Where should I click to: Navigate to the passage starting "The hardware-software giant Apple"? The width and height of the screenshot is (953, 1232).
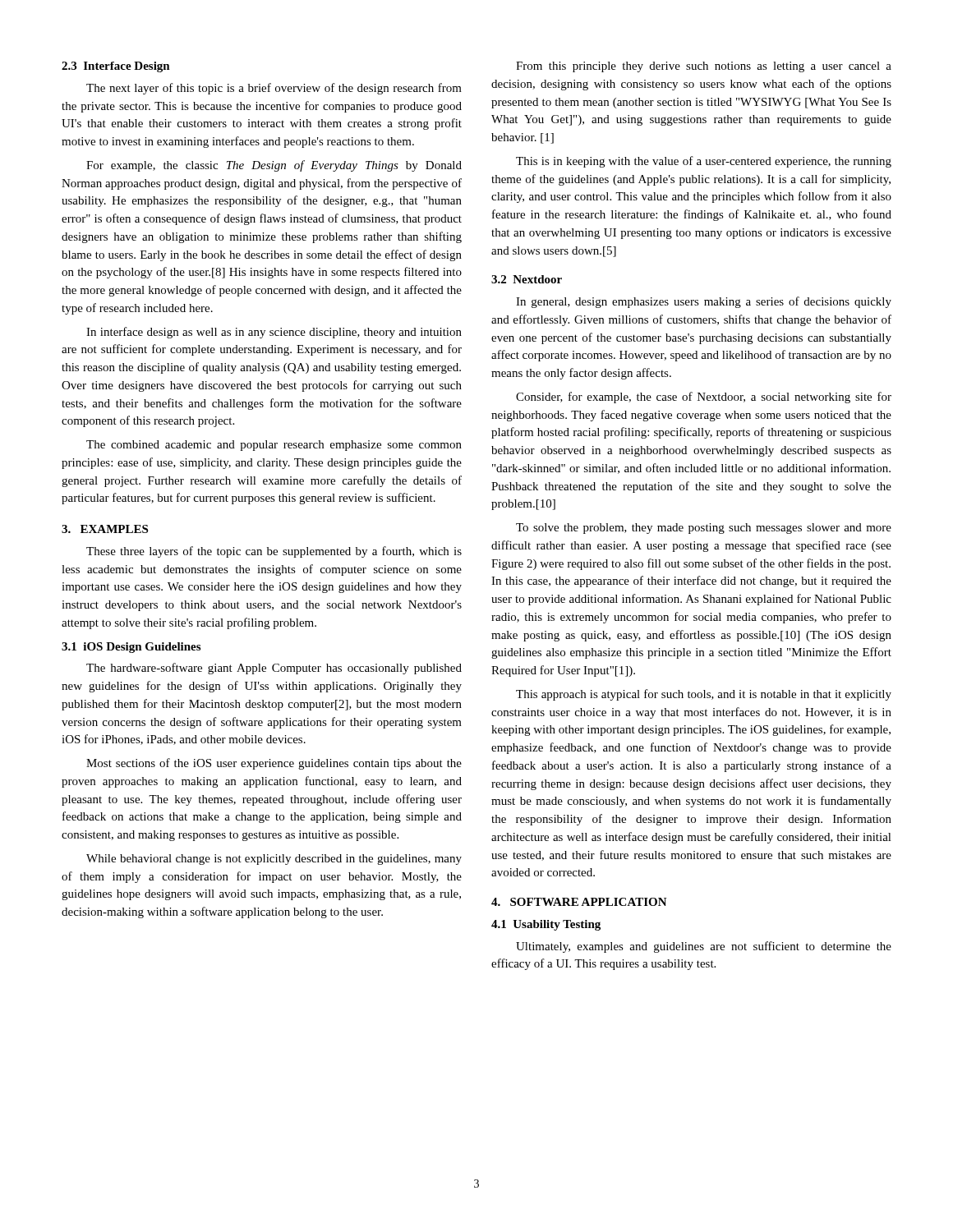pos(262,791)
